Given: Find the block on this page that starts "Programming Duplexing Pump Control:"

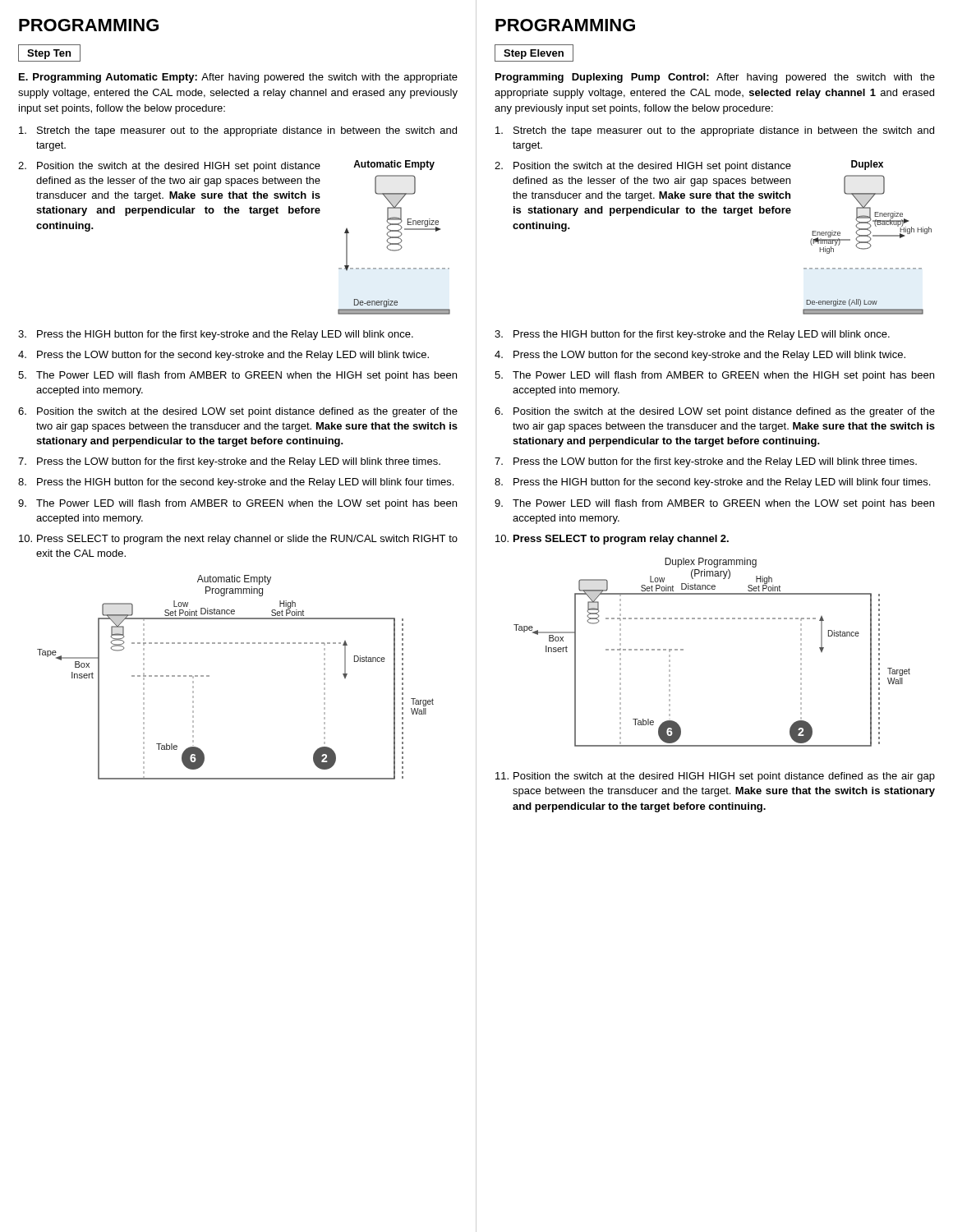Looking at the screenshot, I should click(715, 92).
